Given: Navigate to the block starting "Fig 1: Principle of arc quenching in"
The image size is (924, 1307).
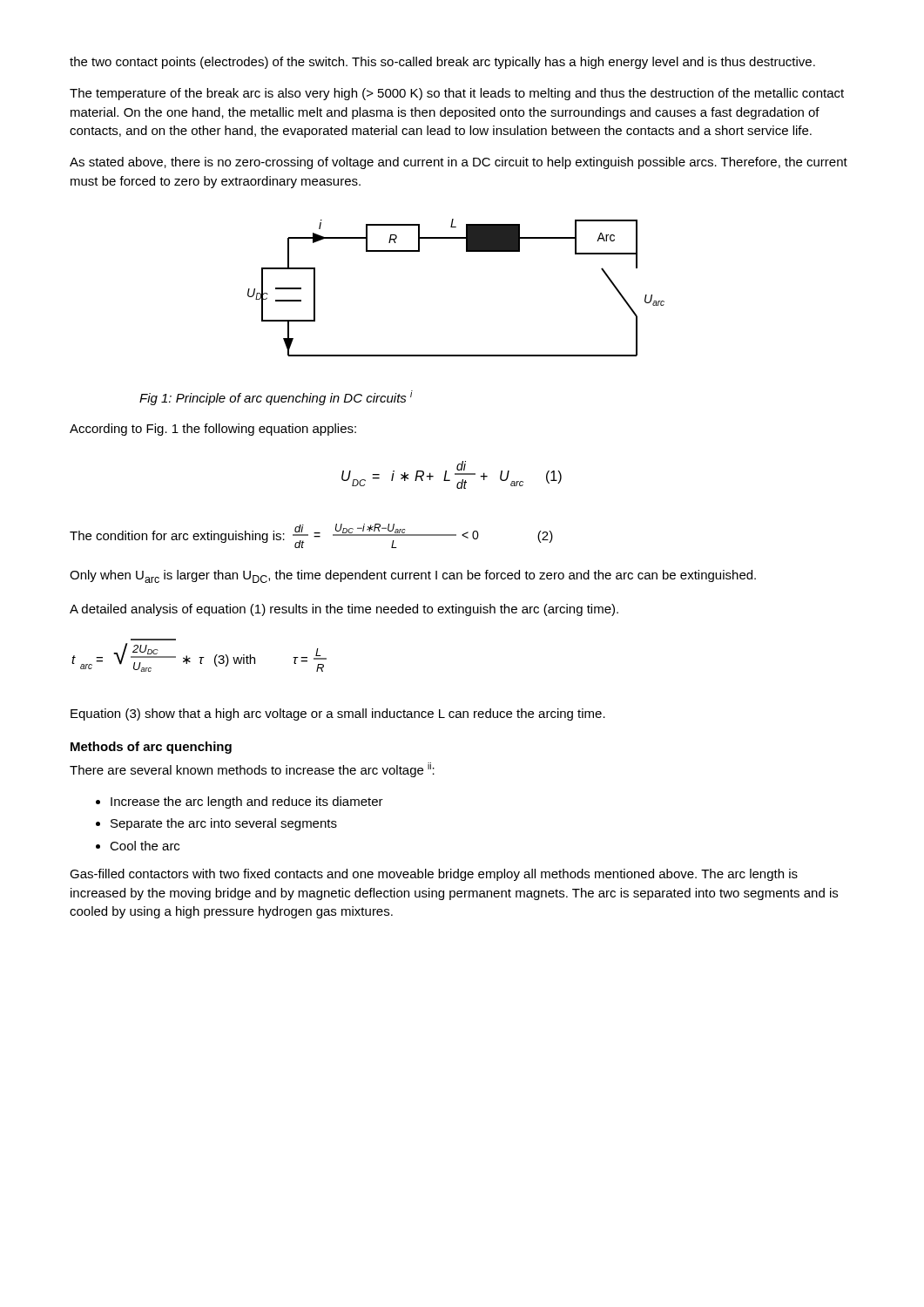Looking at the screenshot, I should pyautogui.click(x=276, y=397).
